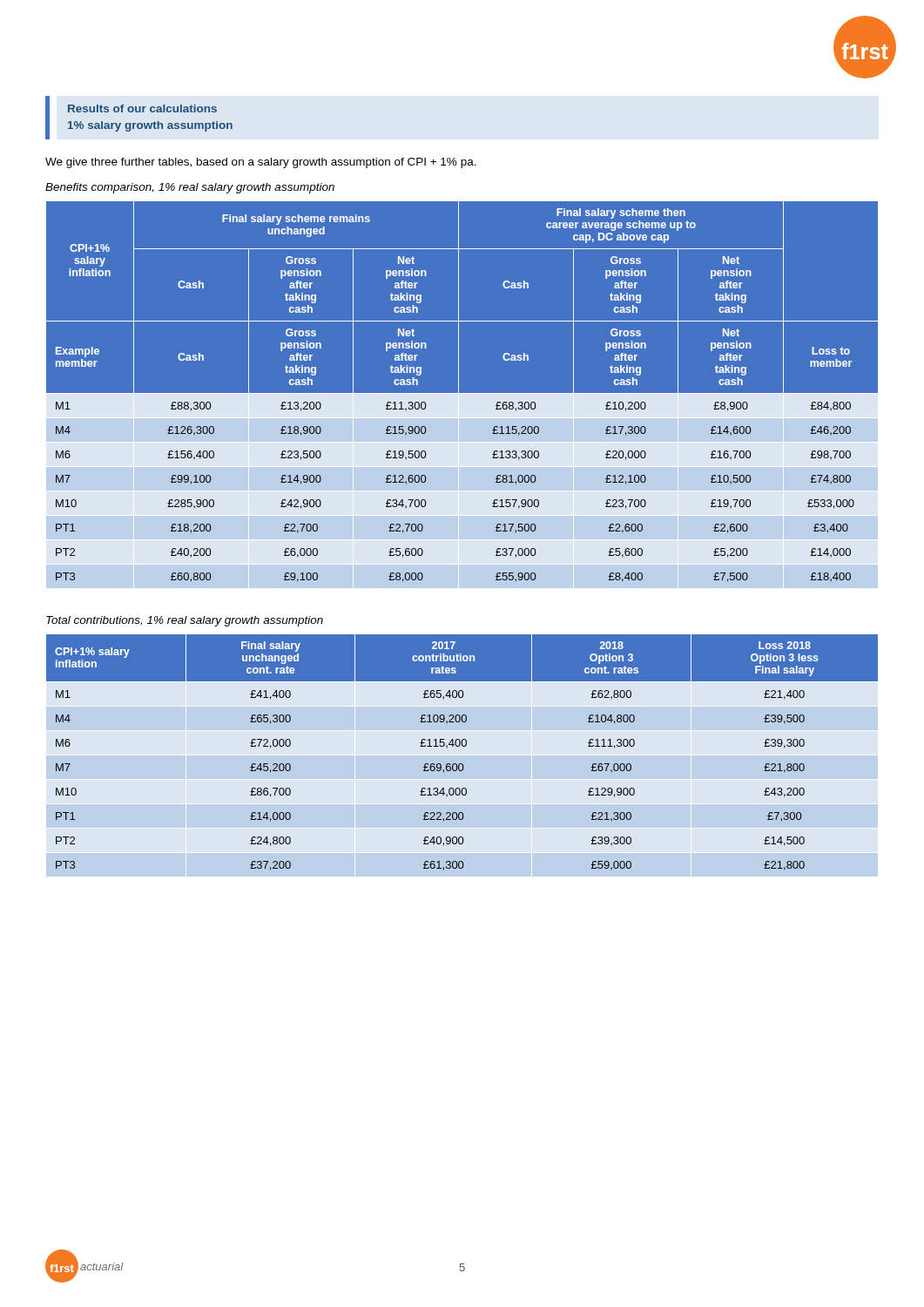
Task: Find the region starting "Benefits comparison, 1%"
Action: pos(190,187)
